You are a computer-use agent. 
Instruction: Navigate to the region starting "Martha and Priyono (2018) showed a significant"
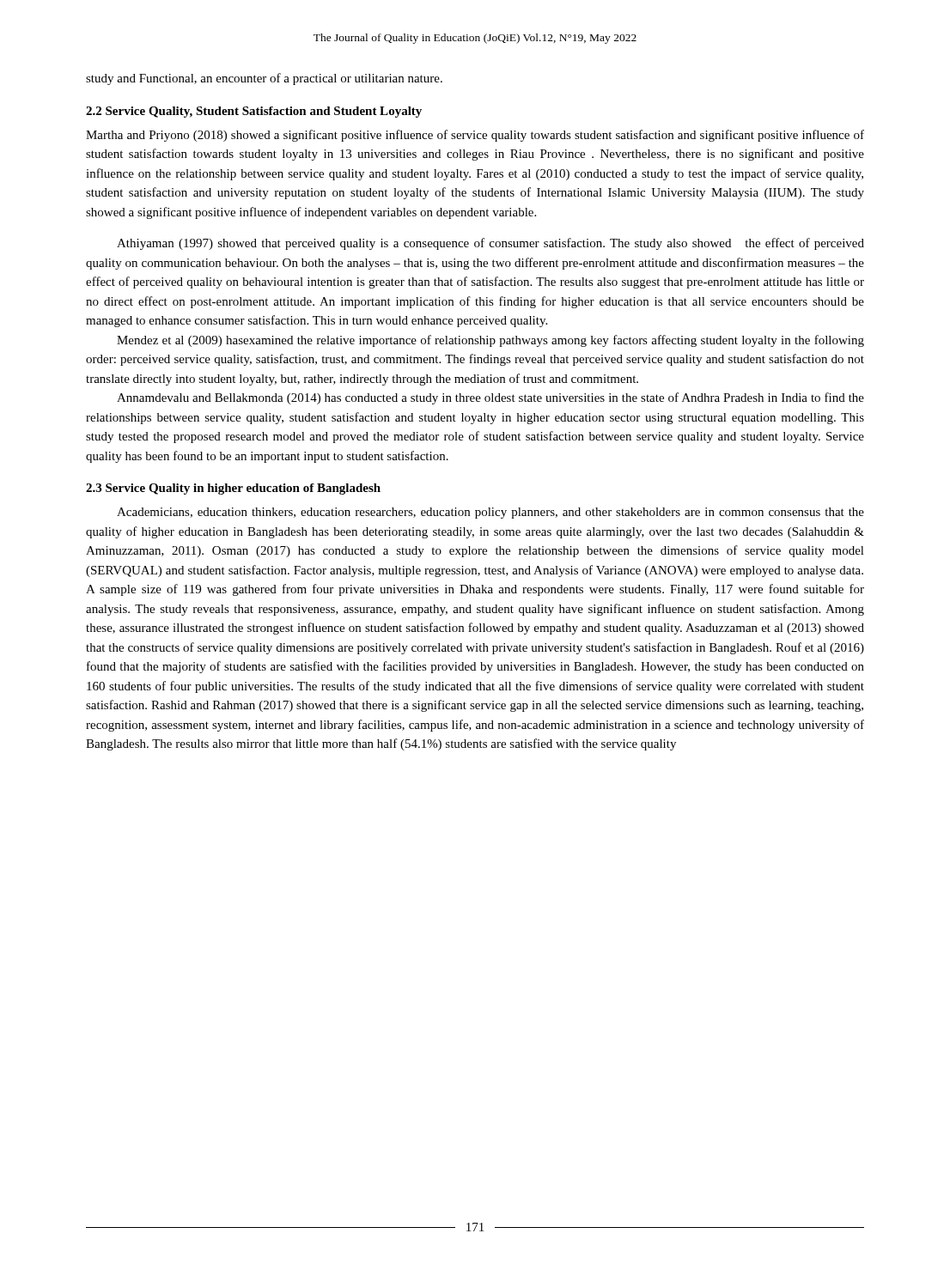coord(475,173)
